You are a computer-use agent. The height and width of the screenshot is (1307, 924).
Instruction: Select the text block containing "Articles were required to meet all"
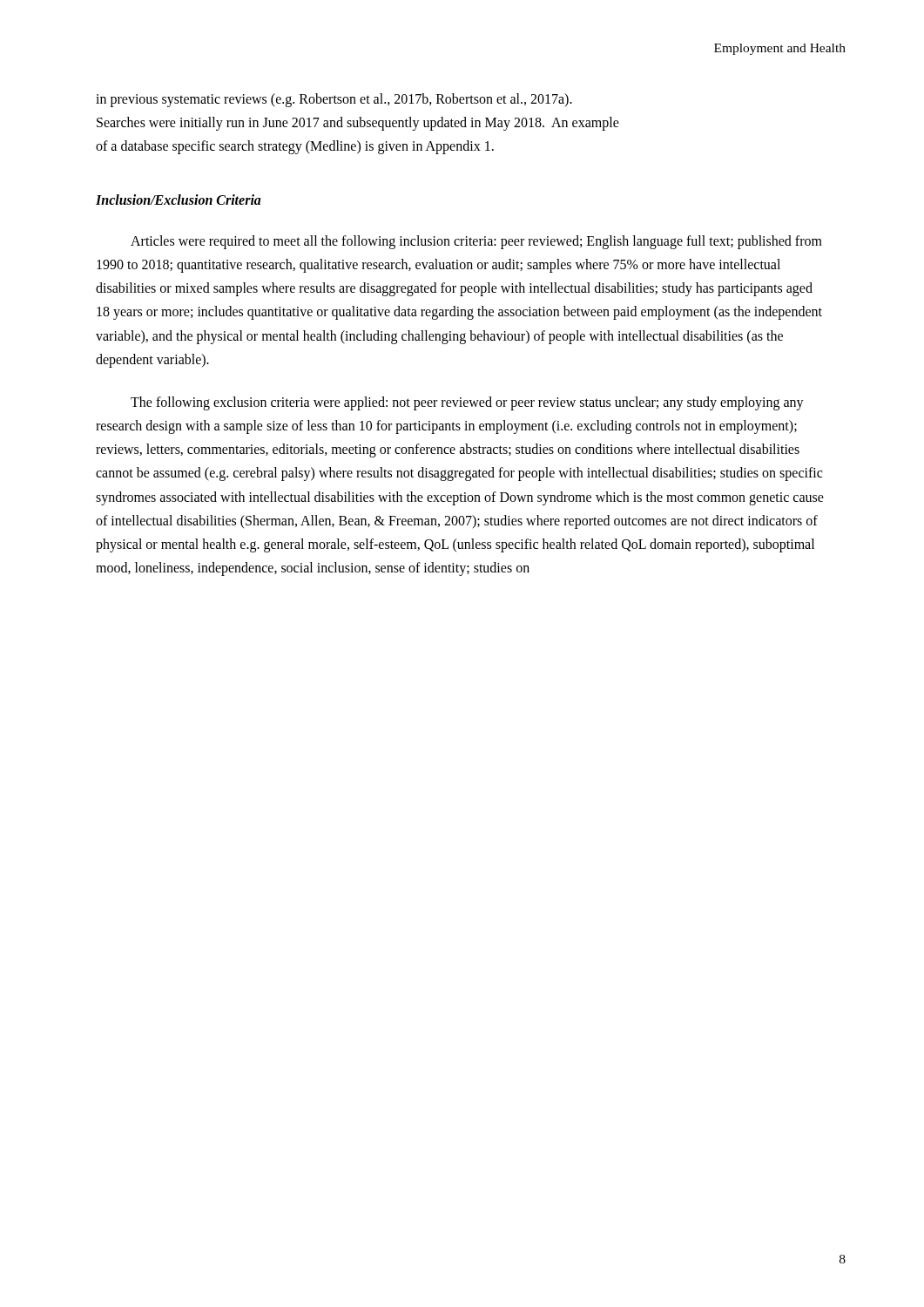coord(459,300)
